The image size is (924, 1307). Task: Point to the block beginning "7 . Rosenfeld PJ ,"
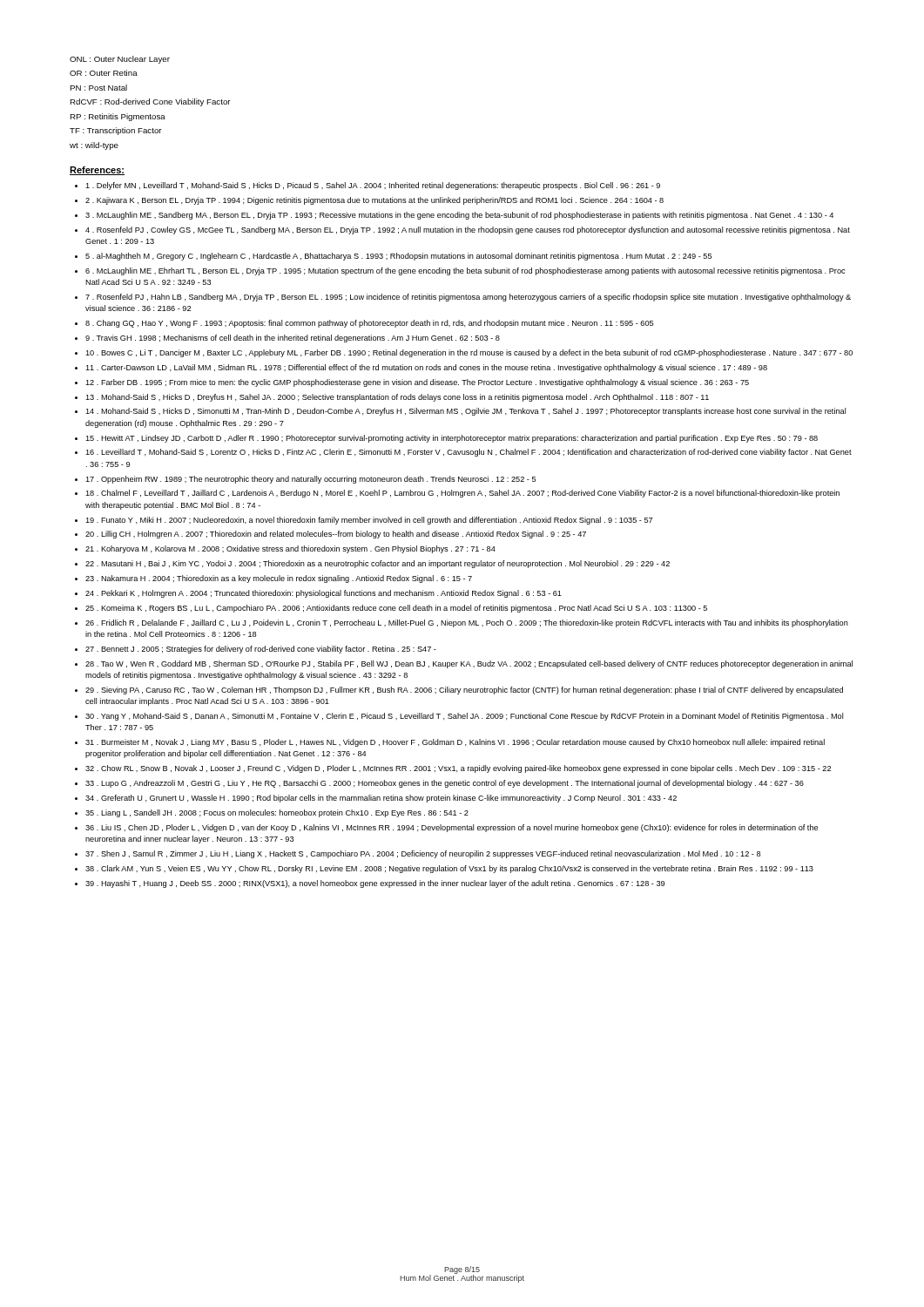coord(468,303)
